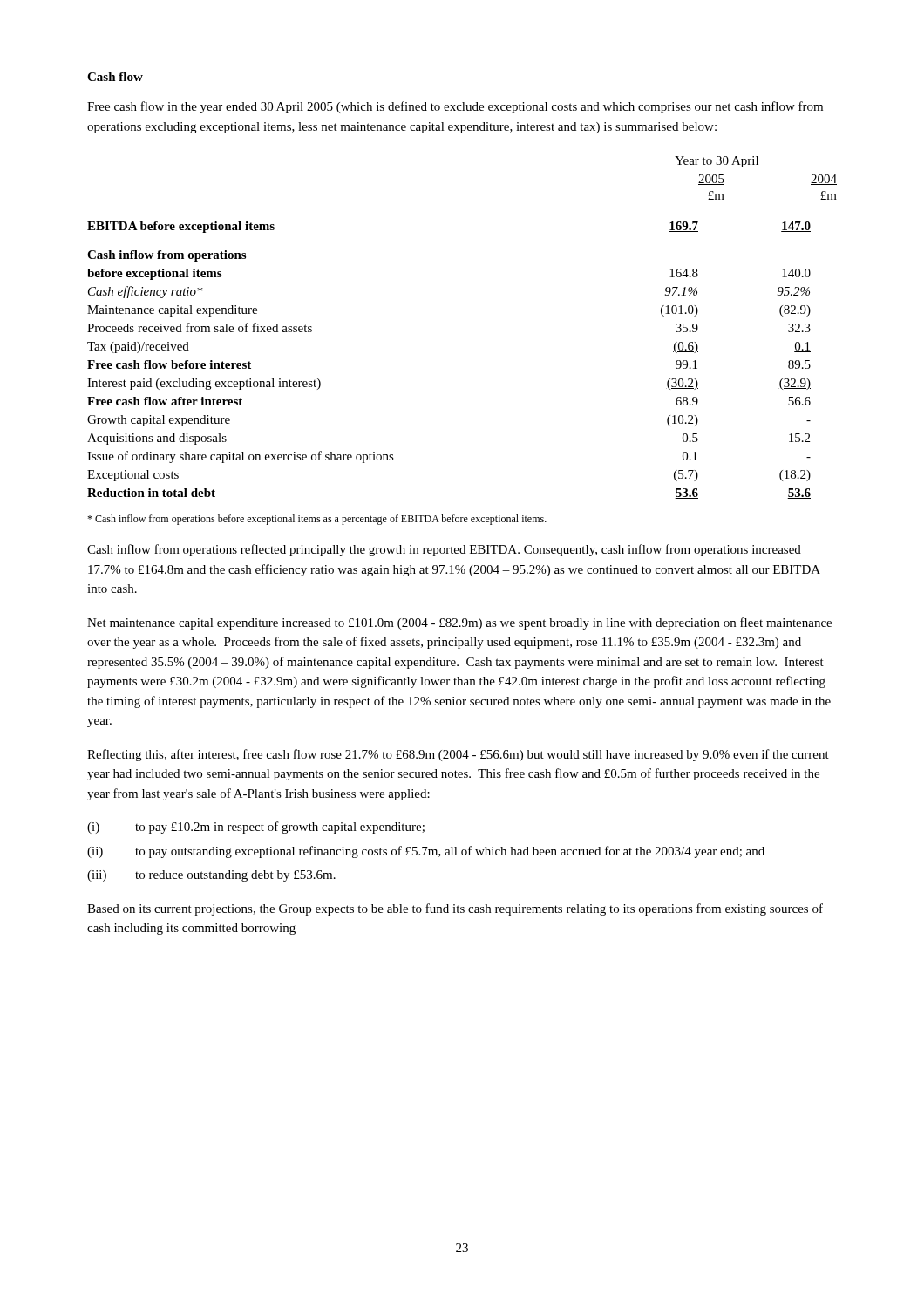Screen dimensions: 1308x924
Task: Find the passage starting "(ii) to pay outstanding exceptional refinancing costs"
Action: 426,851
